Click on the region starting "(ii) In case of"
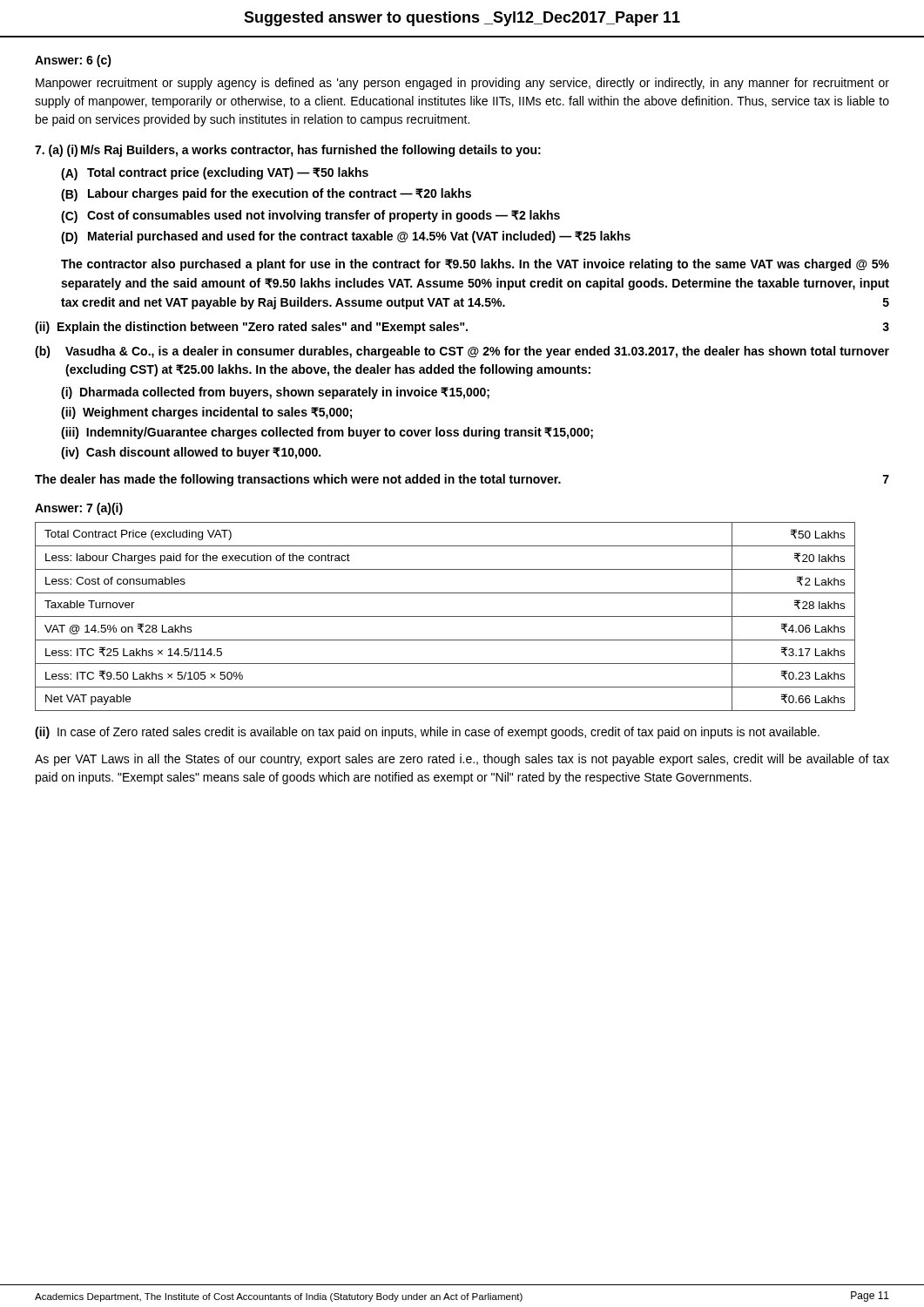This screenshot has height=1307, width=924. pyautogui.click(x=428, y=732)
